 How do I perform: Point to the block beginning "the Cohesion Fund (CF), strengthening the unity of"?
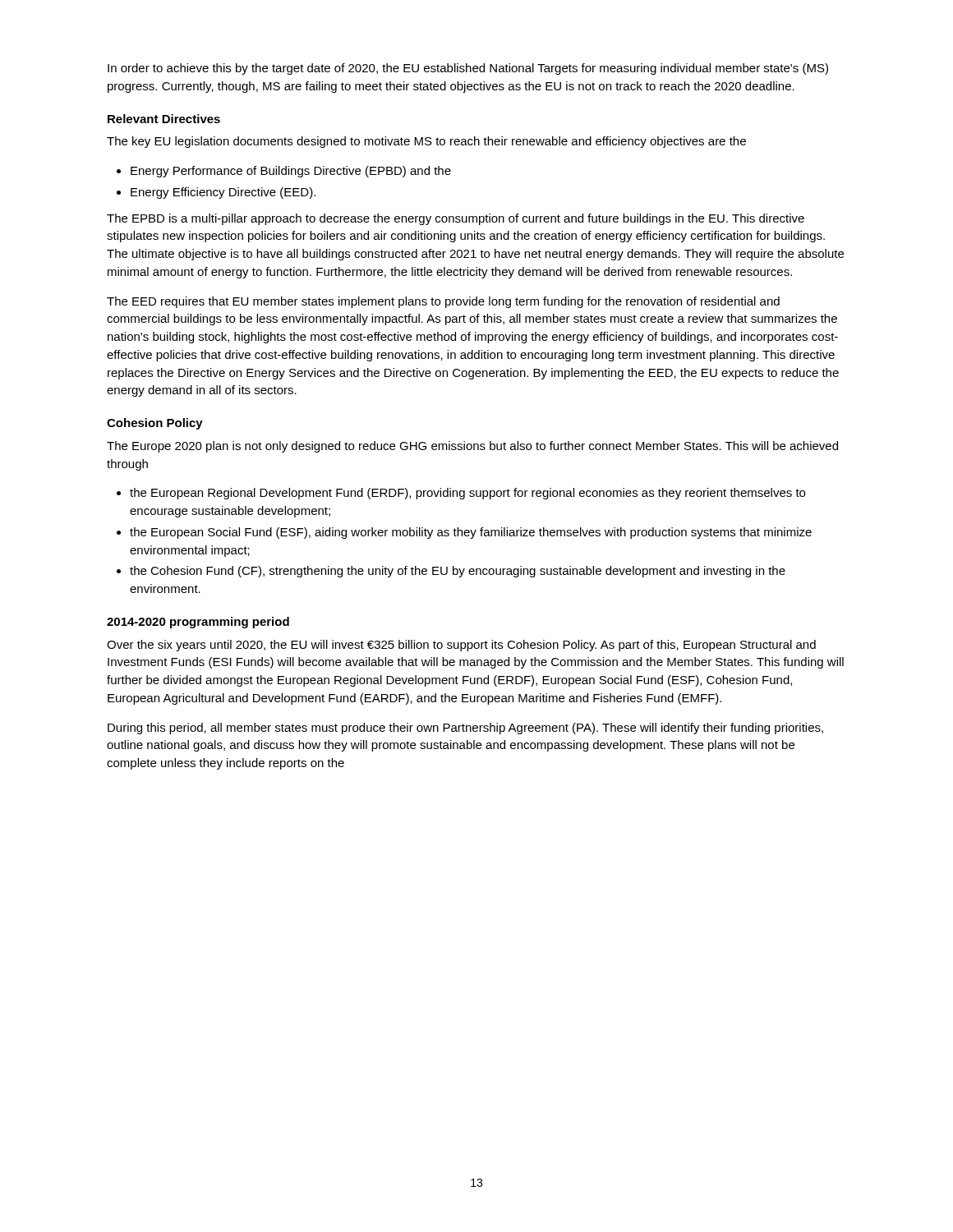point(458,580)
